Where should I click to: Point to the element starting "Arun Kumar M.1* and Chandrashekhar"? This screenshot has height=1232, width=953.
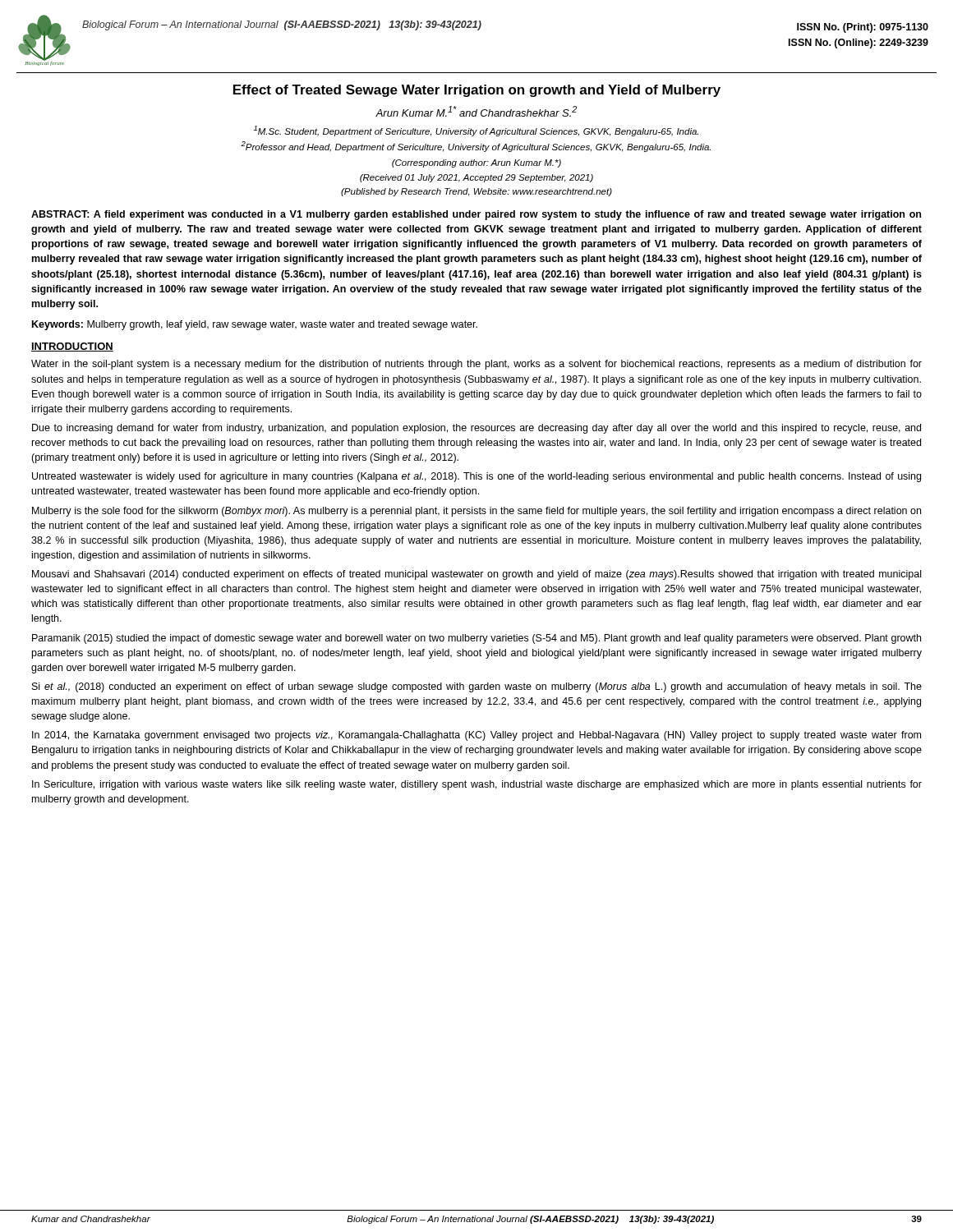pos(476,112)
